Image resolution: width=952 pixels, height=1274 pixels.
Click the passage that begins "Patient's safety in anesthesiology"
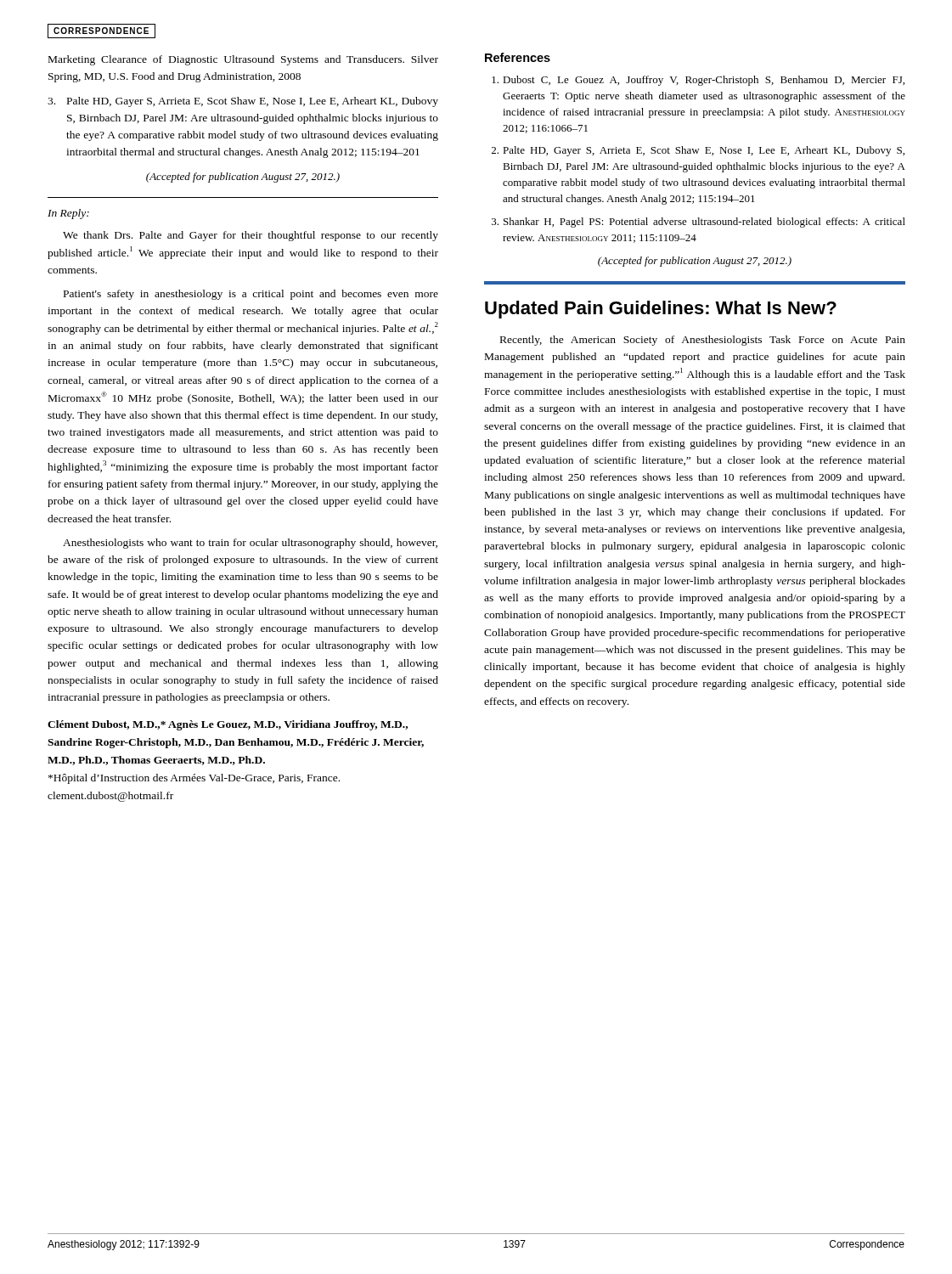[x=243, y=406]
